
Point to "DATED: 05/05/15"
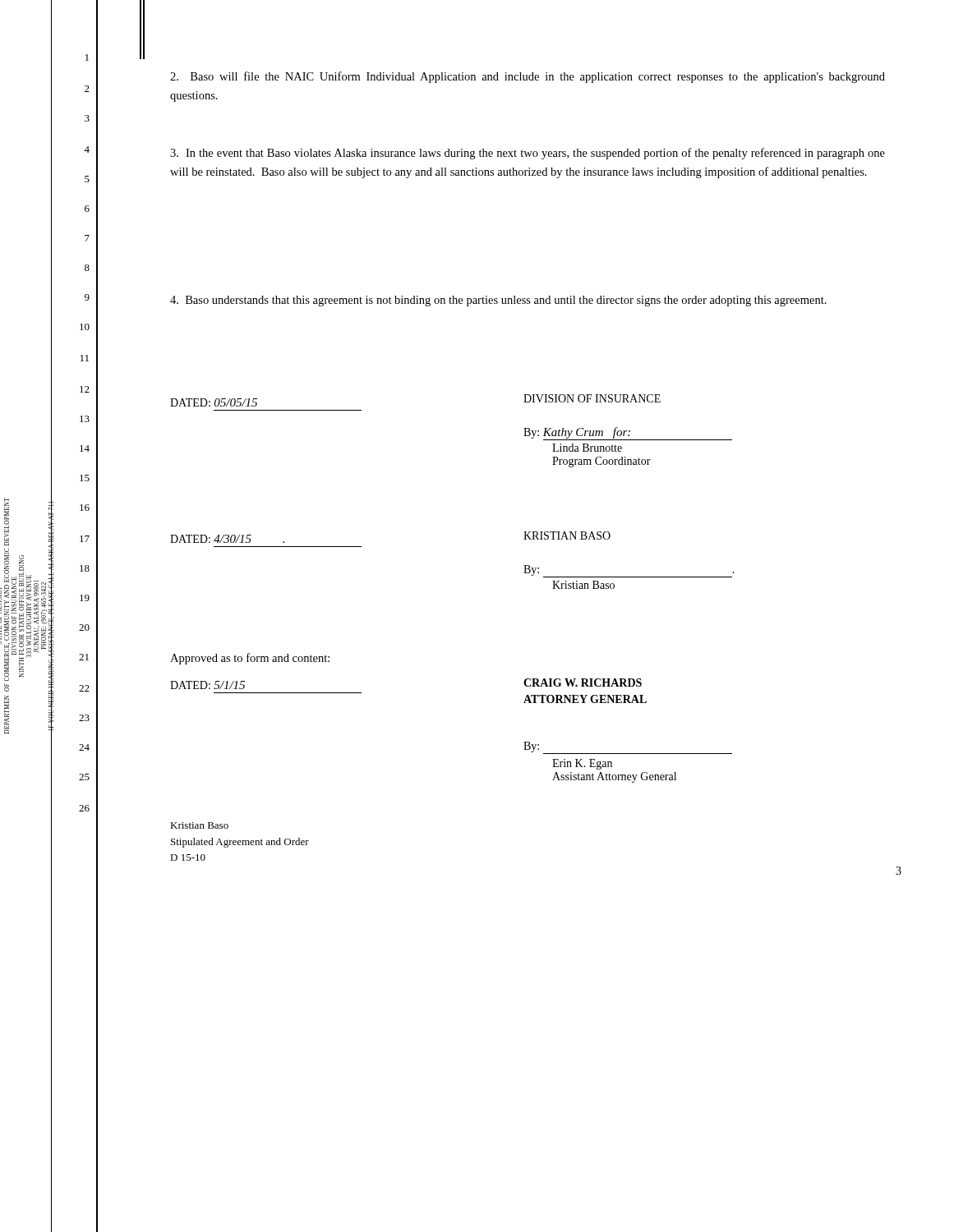coord(266,403)
